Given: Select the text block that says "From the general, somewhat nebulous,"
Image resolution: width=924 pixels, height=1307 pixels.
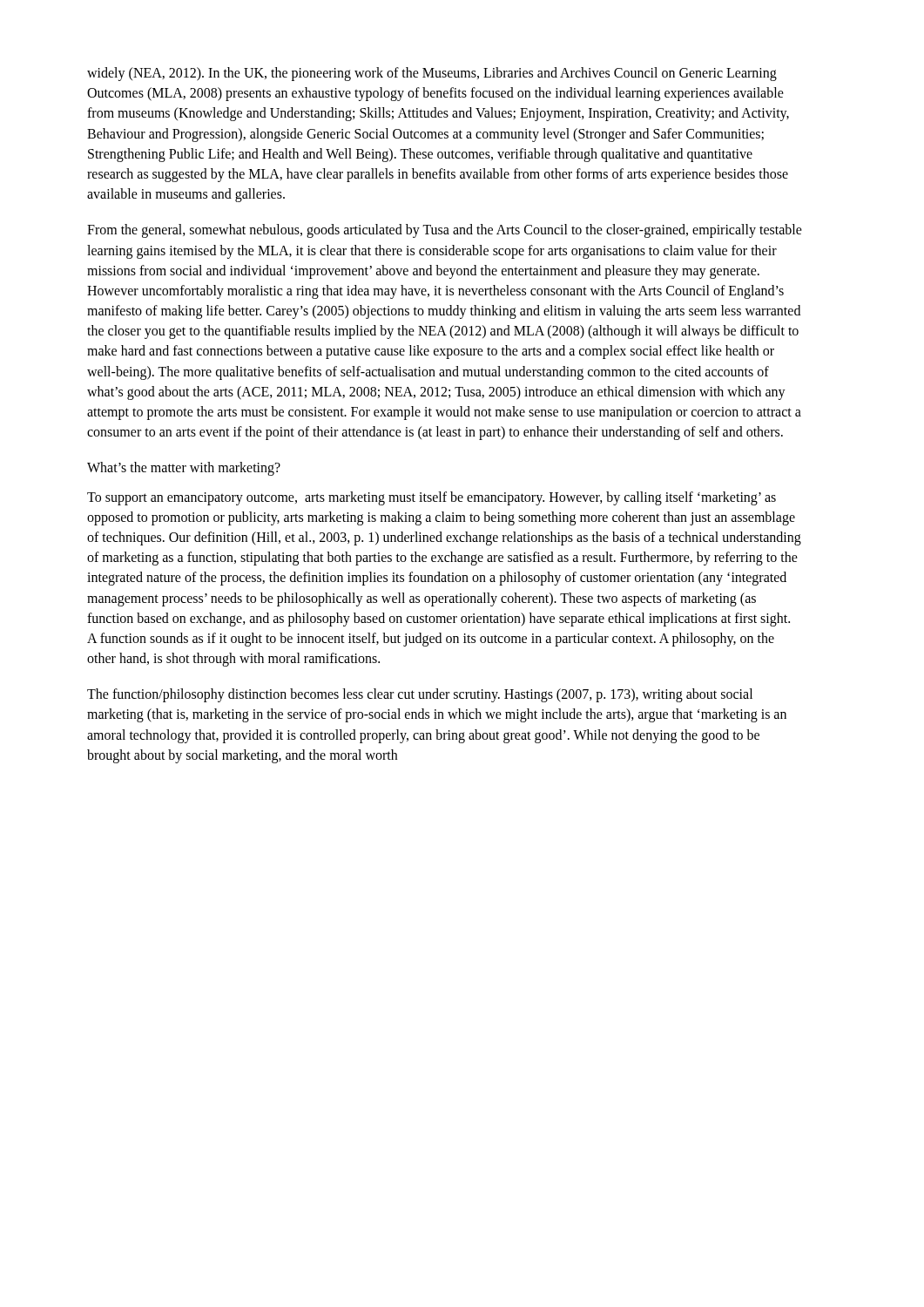Looking at the screenshot, I should (x=445, y=331).
